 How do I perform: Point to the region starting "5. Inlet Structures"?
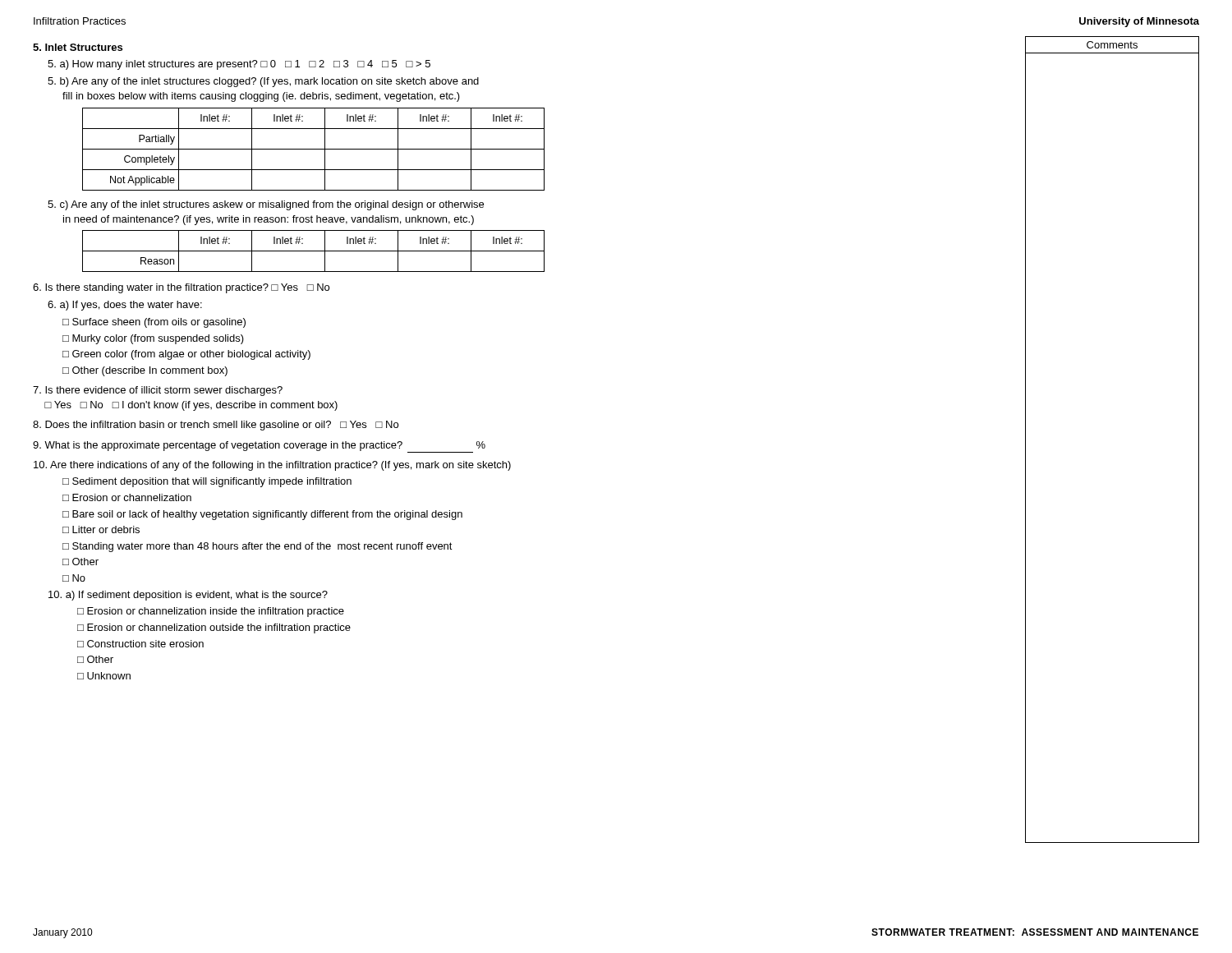tap(78, 47)
